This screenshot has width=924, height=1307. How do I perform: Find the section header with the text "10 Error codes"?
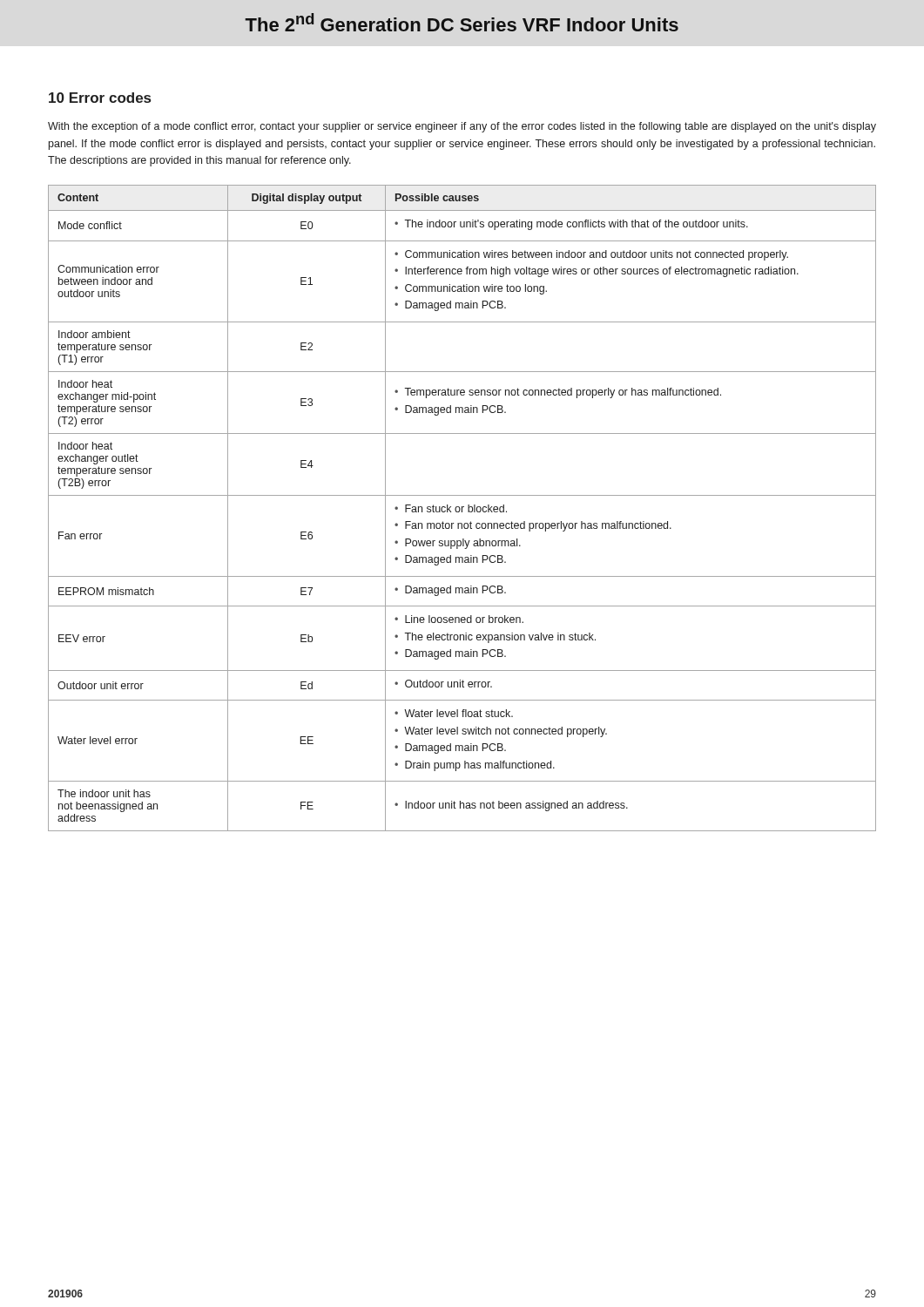pos(100,98)
